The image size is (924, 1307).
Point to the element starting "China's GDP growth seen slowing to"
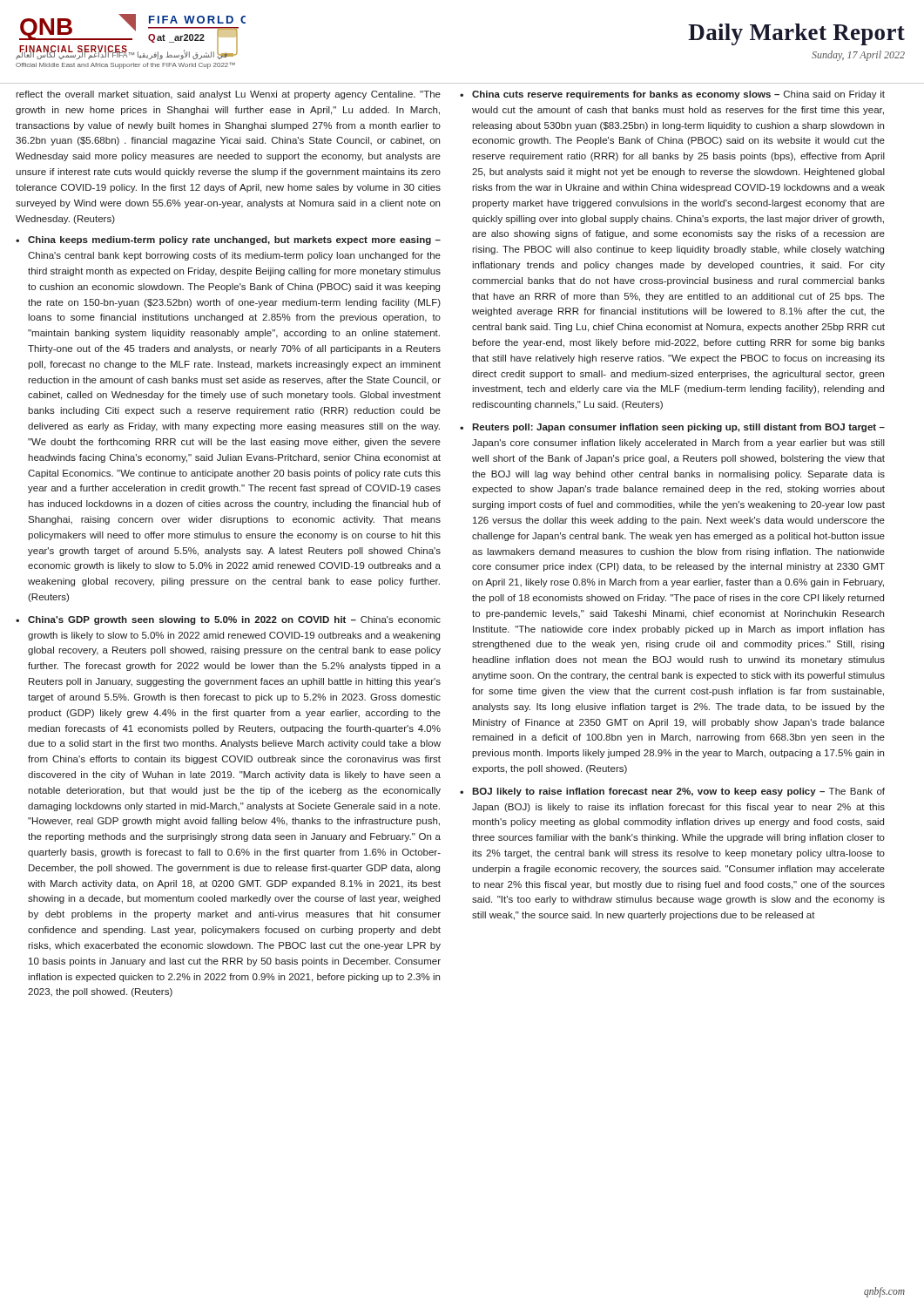click(x=234, y=806)
